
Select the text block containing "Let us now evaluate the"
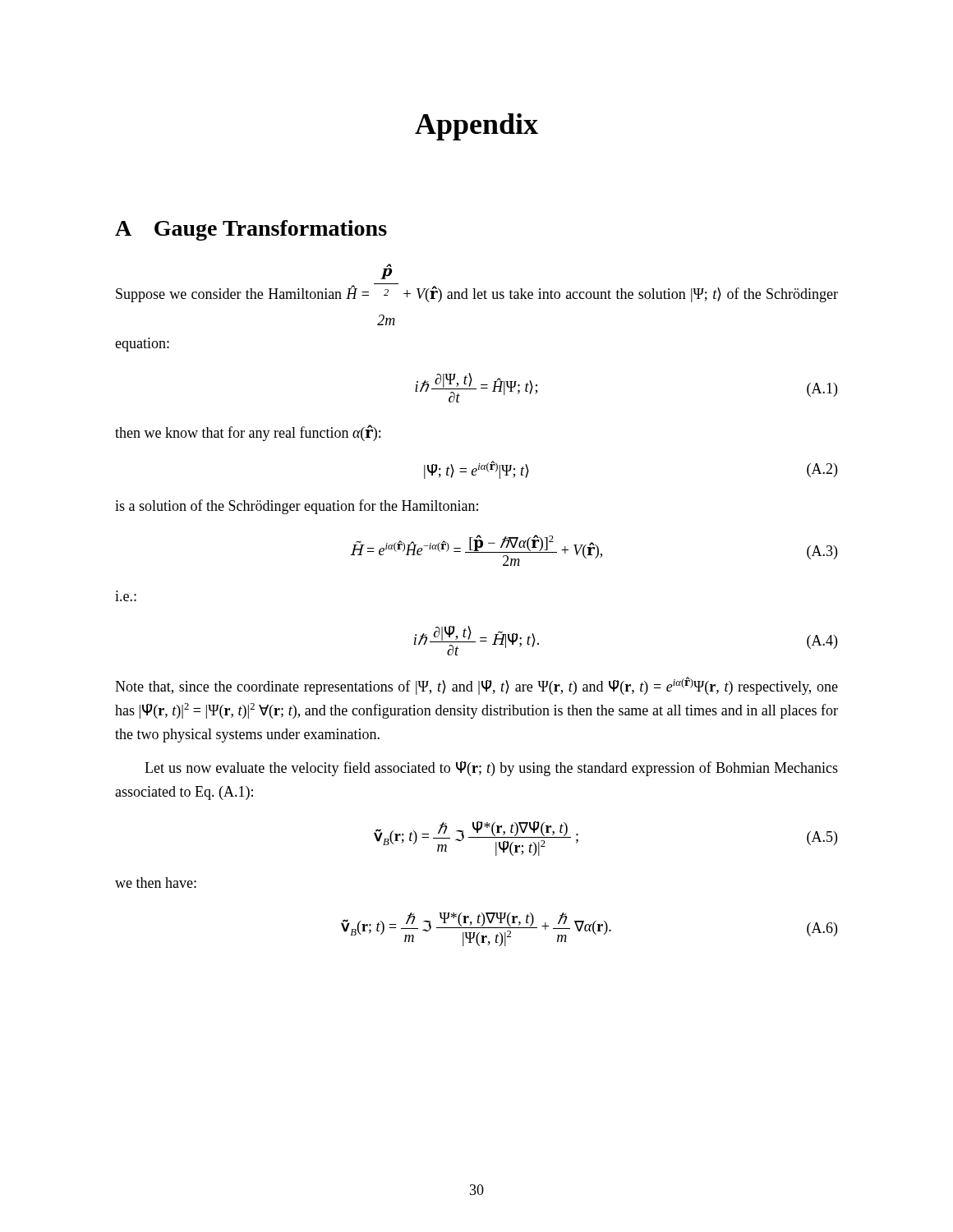pos(476,780)
